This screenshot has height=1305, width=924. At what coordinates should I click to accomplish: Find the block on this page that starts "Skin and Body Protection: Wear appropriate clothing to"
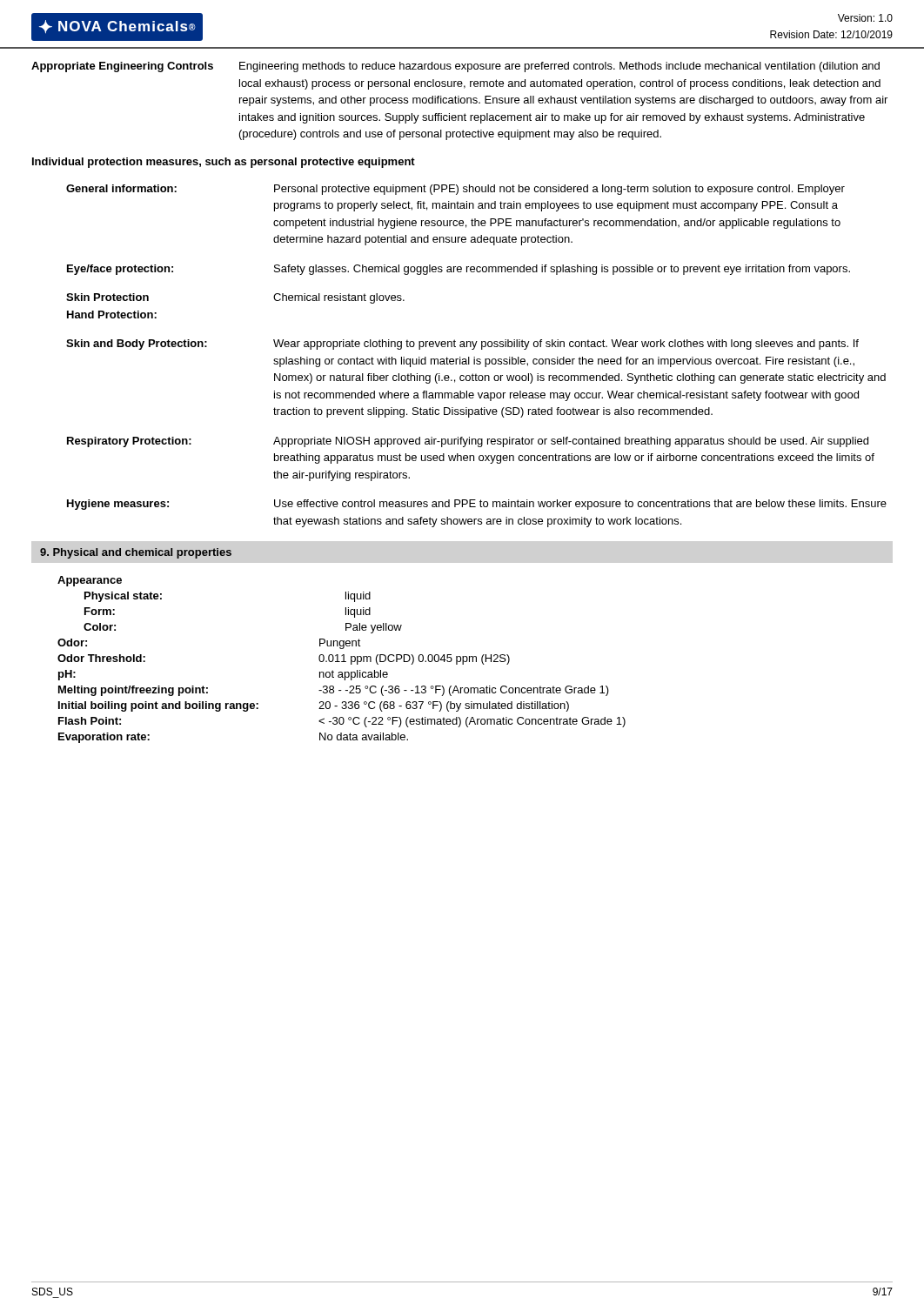[x=462, y=377]
